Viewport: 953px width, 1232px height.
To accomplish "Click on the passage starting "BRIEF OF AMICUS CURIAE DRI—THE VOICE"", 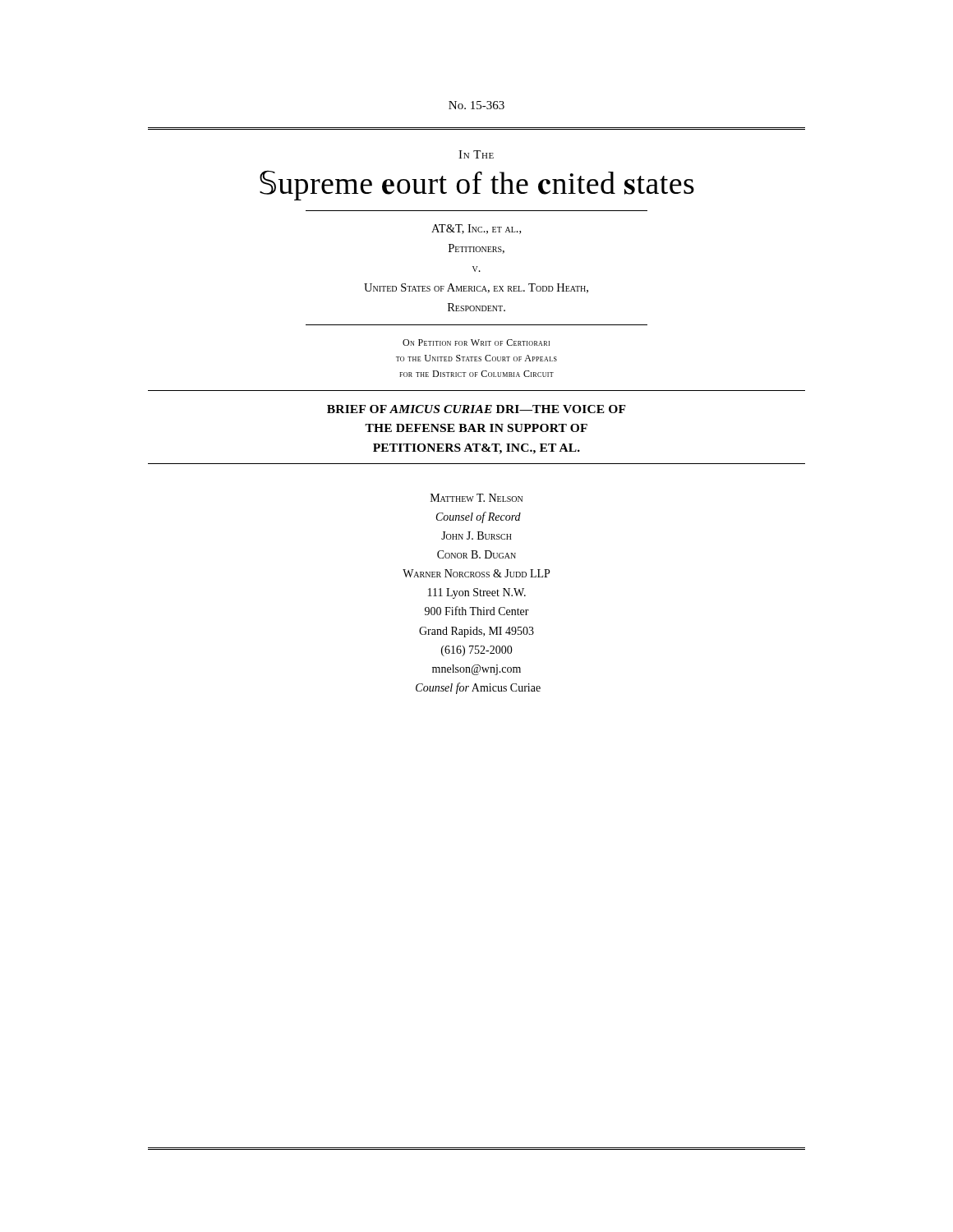I will (476, 428).
